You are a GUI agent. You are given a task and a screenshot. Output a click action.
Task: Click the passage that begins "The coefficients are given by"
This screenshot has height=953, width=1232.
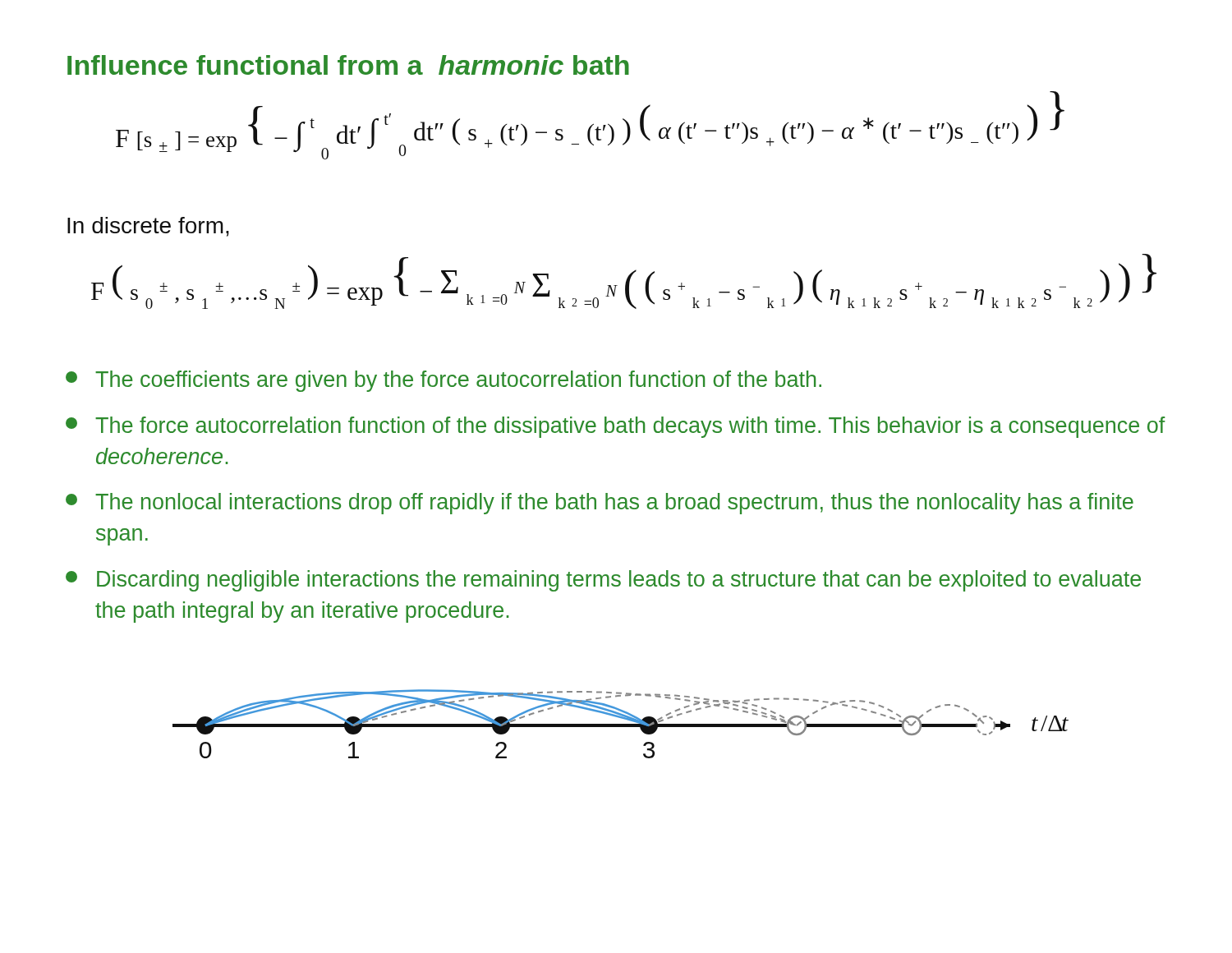(445, 380)
